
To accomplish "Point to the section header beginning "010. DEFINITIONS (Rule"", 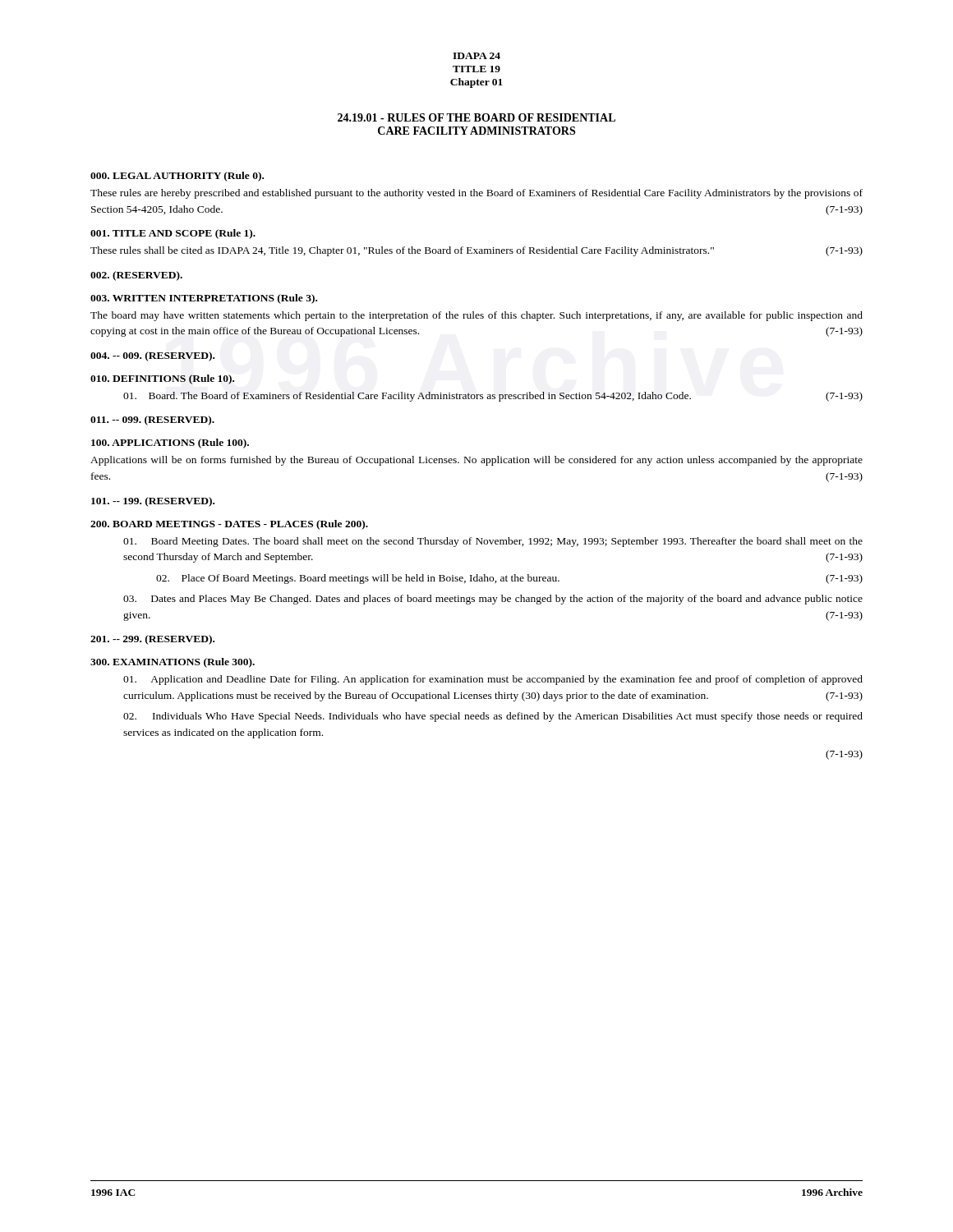I will (x=163, y=378).
